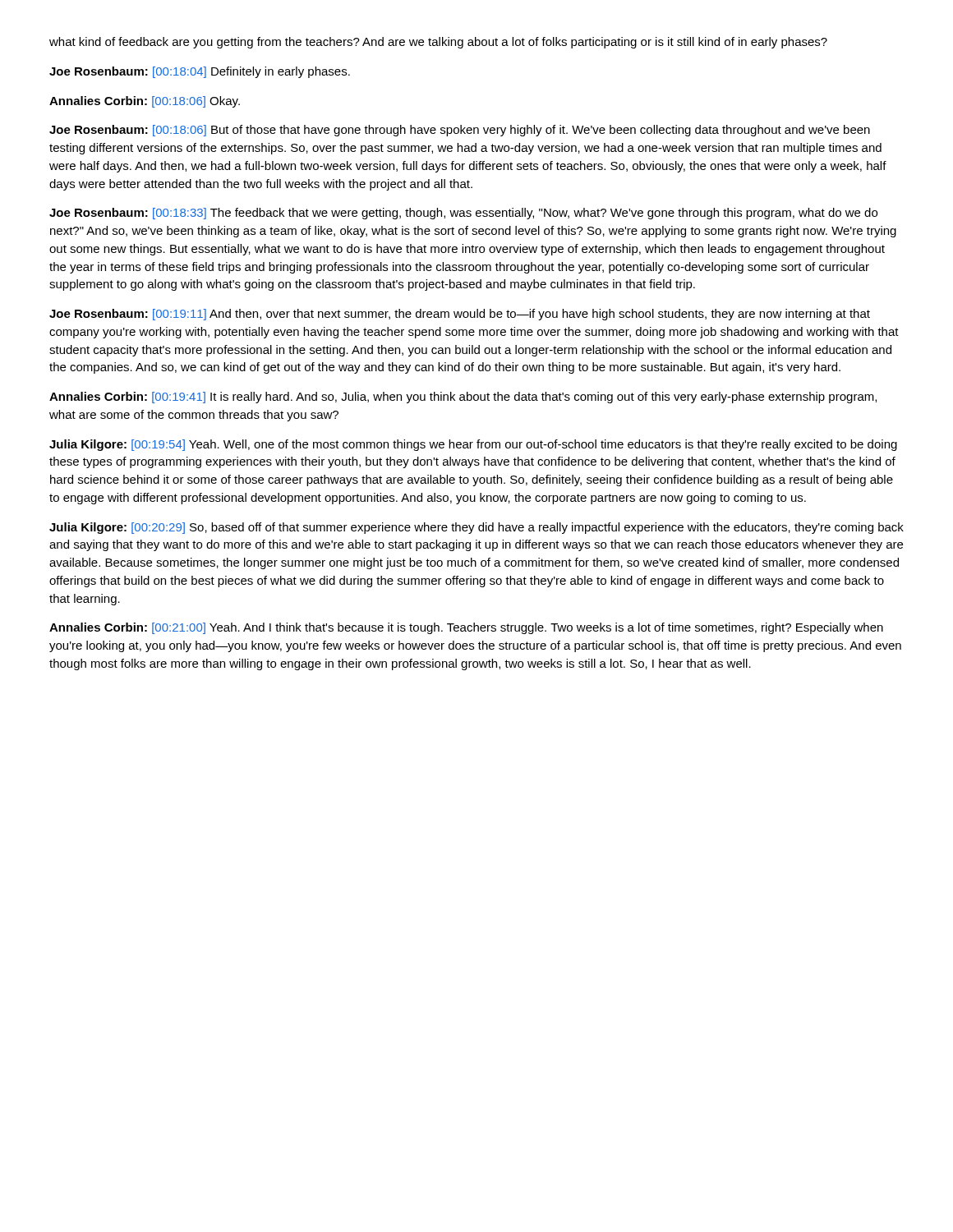Select the text block that reads "Joe Rosenbaum: [00:19:11] And then, over that next"
The width and height of the screenshot is (953, 1232).
(x=474, y=340)
